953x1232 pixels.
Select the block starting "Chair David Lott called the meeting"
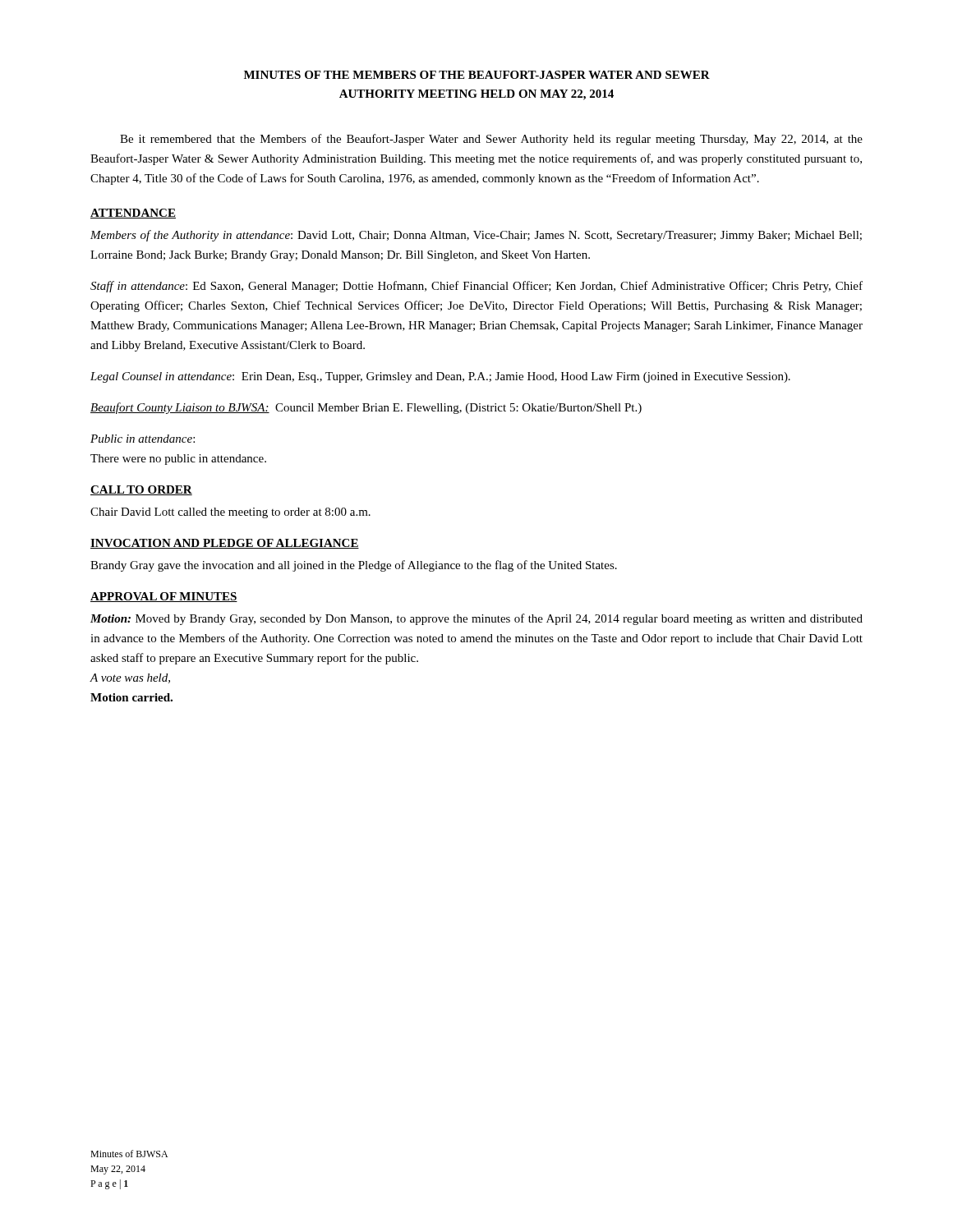click(231, 512)
